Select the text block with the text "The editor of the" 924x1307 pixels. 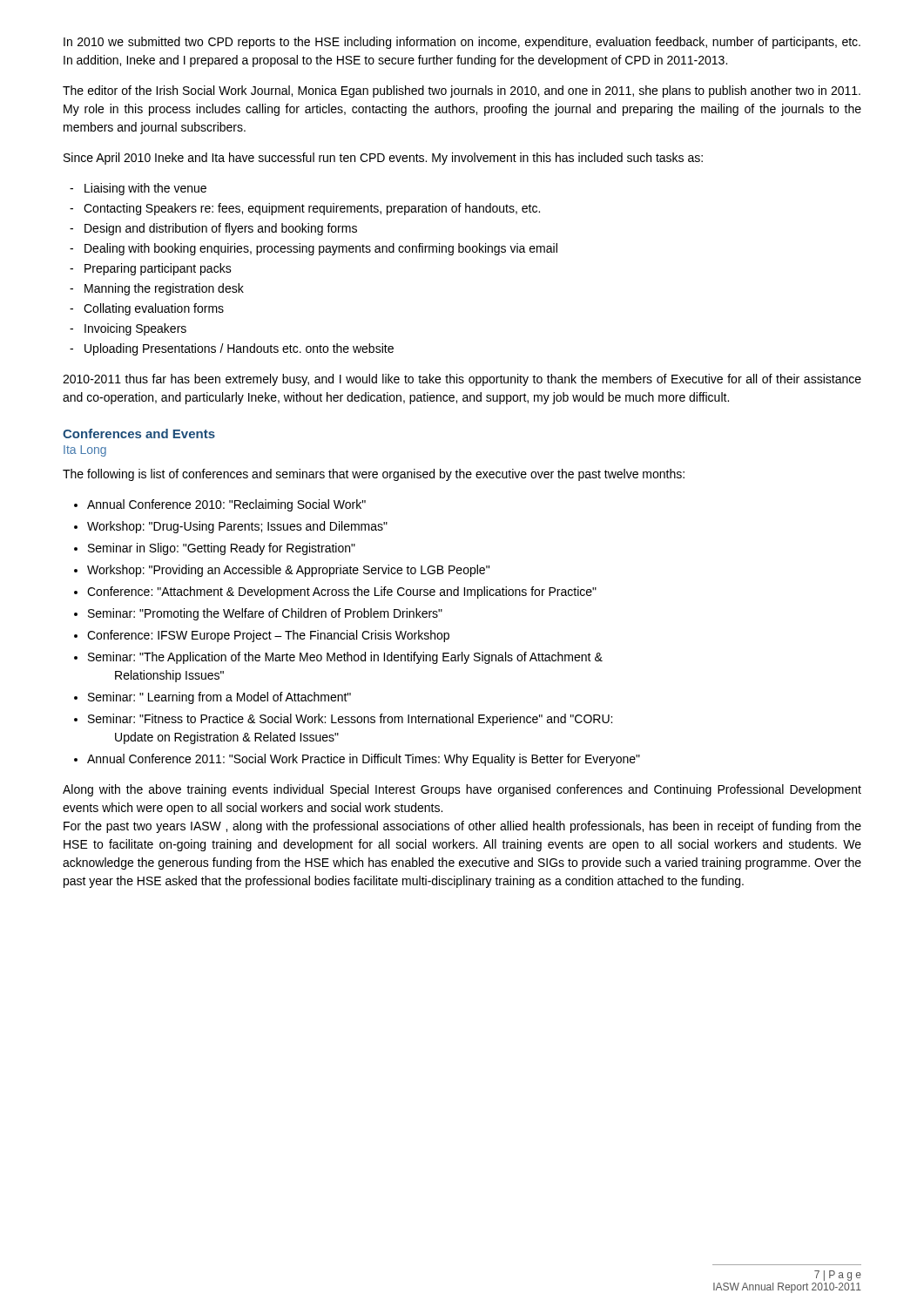coord(462,109)
